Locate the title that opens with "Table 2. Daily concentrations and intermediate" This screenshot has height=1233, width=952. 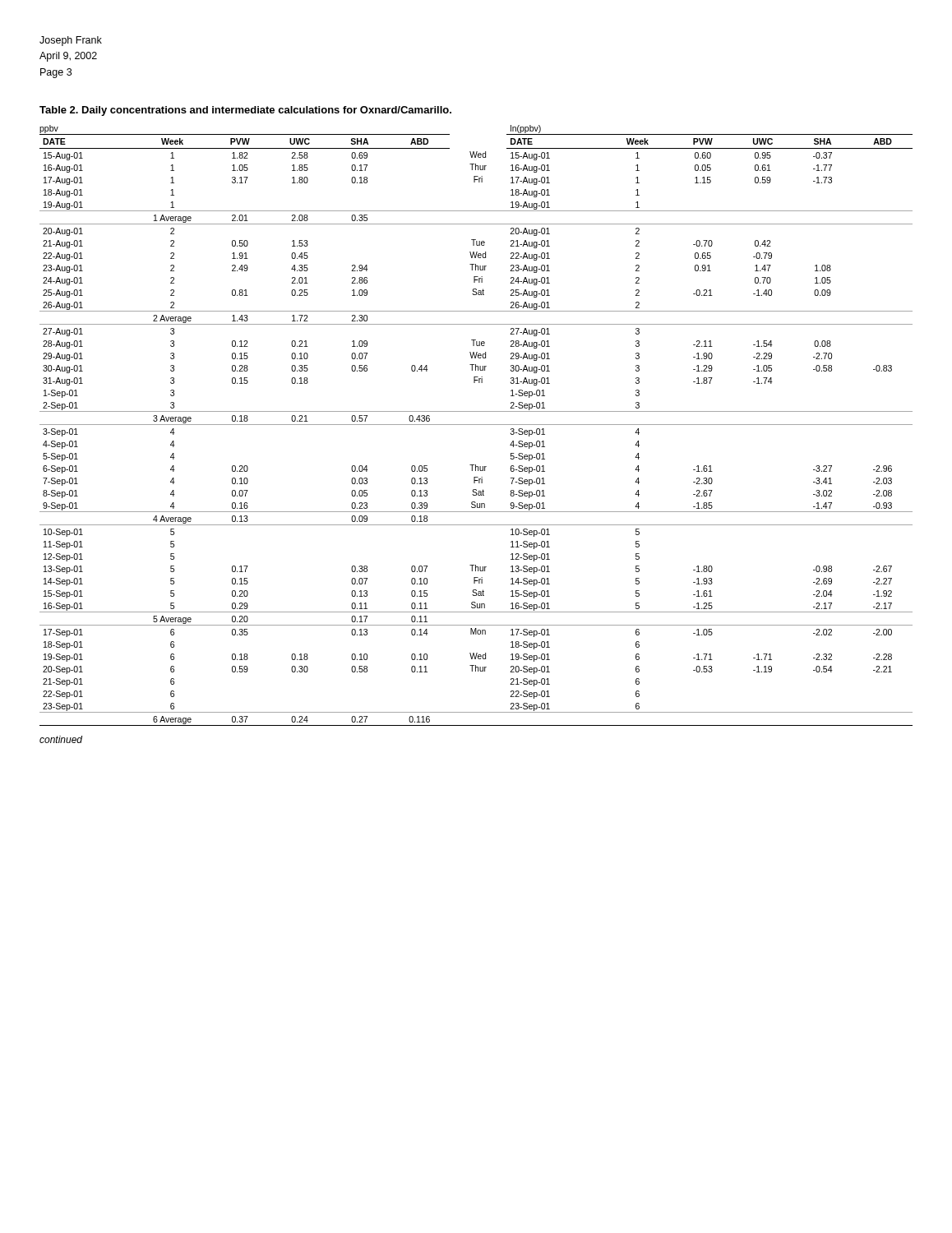pos(246,110)
